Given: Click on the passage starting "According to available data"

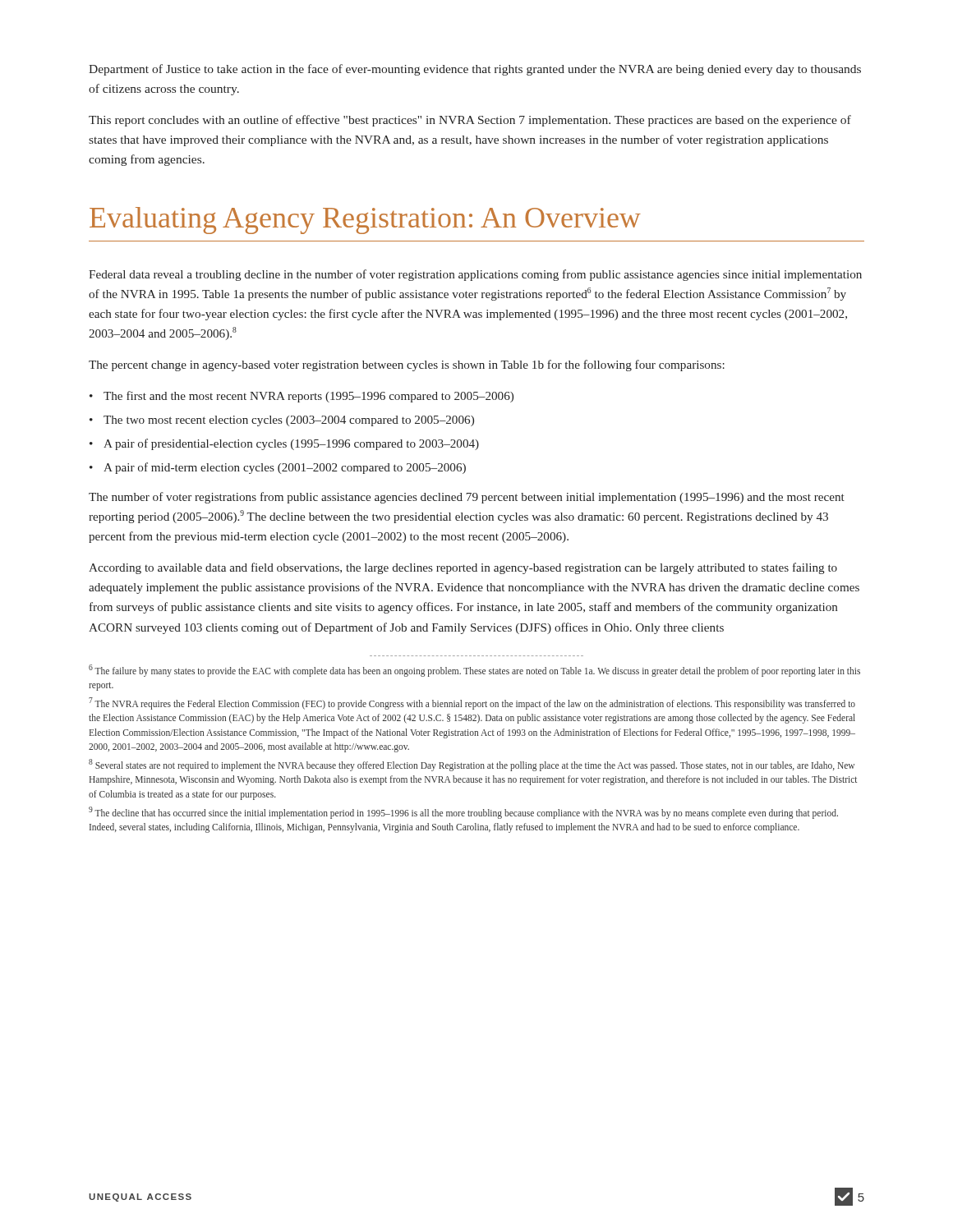Looking at the screenshot, I should coord(474,597).
